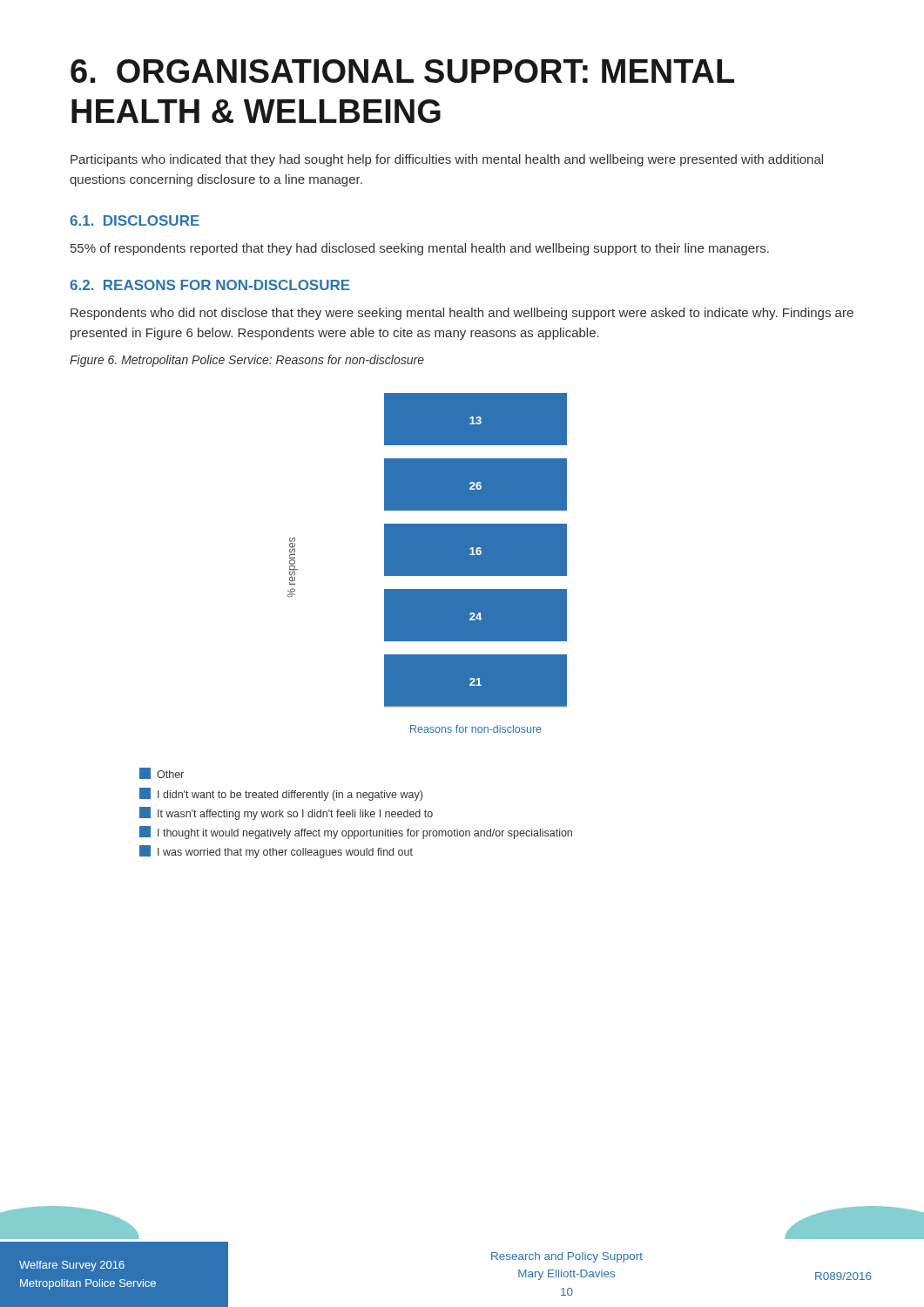Navigate to the block starting "6. ORGANISATIONAL SUPPORT: MENTAL"
This screenshot has height=1307, width=924.
(402, 91)
